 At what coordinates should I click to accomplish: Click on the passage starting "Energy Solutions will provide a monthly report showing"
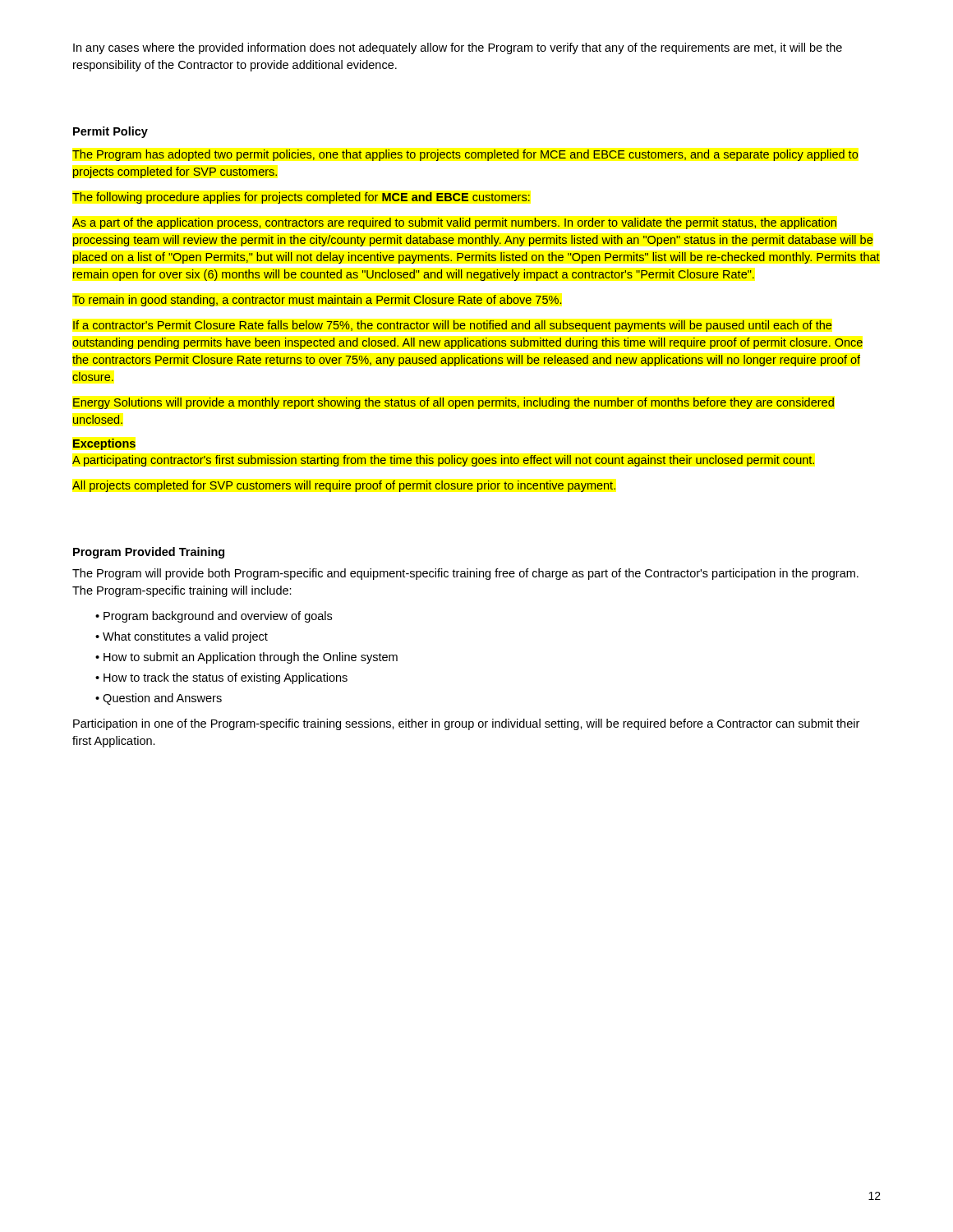(x=476, y=412)
